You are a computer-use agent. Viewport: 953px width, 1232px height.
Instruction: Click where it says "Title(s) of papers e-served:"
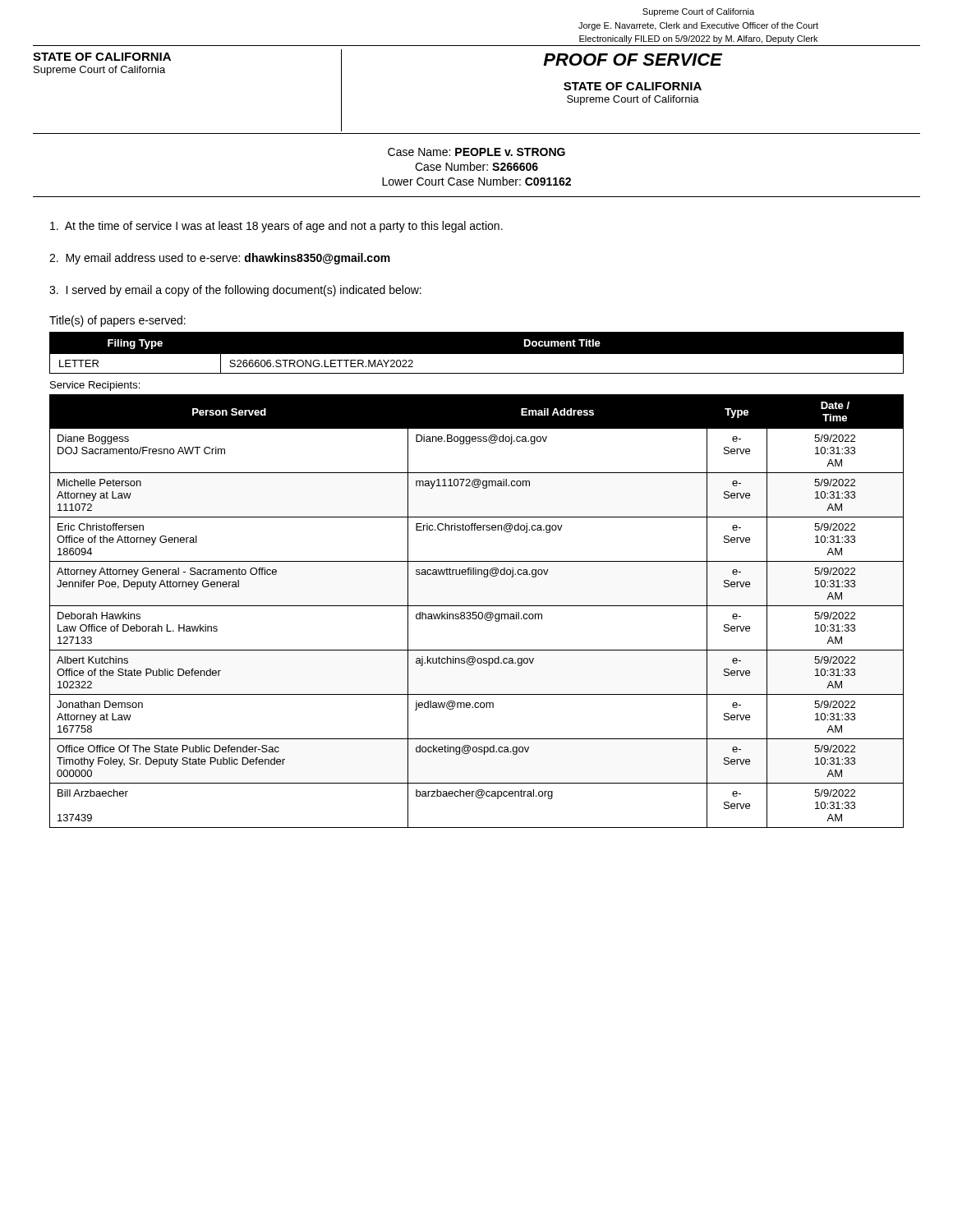[118, 320]
